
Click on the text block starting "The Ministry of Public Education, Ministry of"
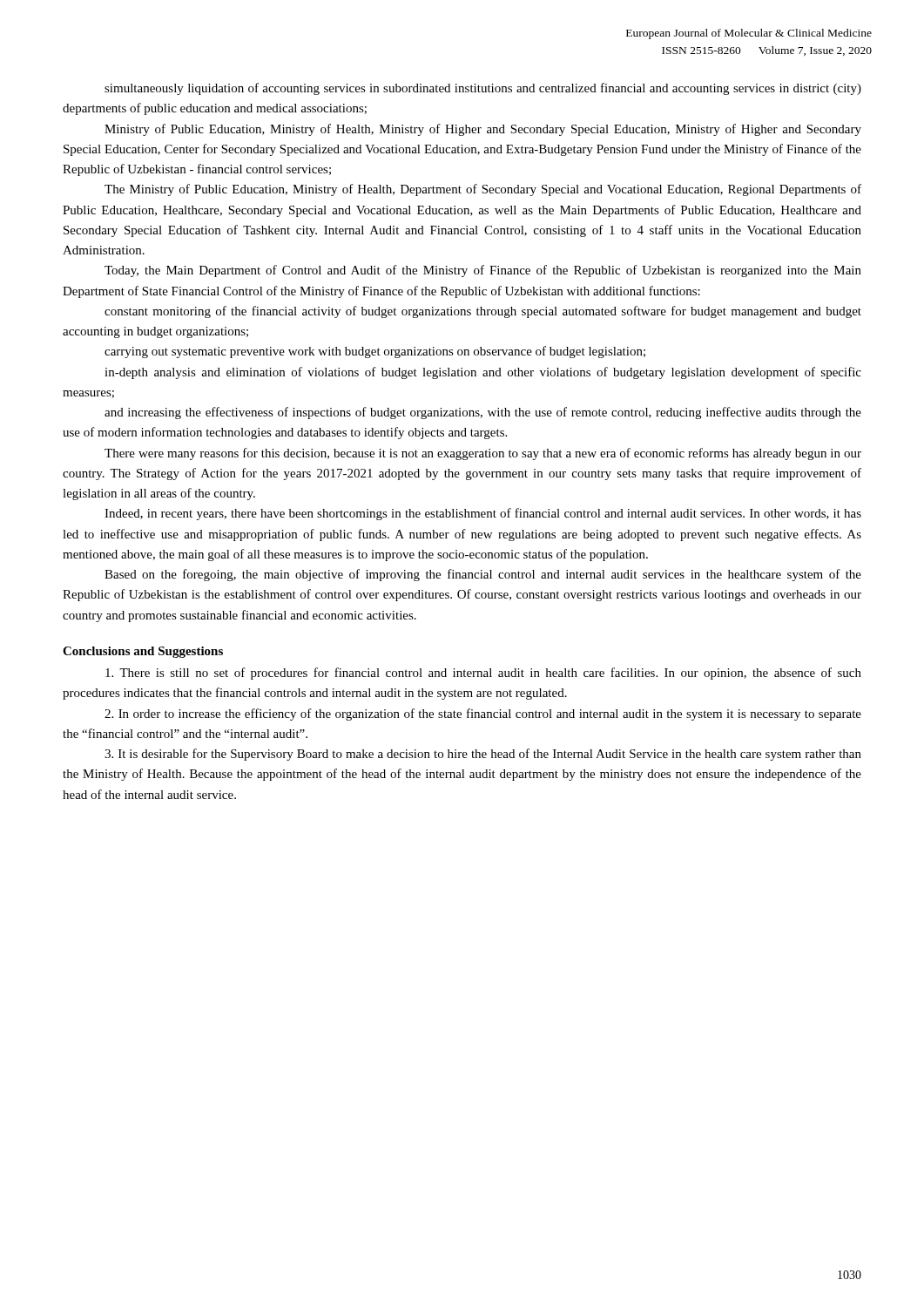click(x=462, y=220)
